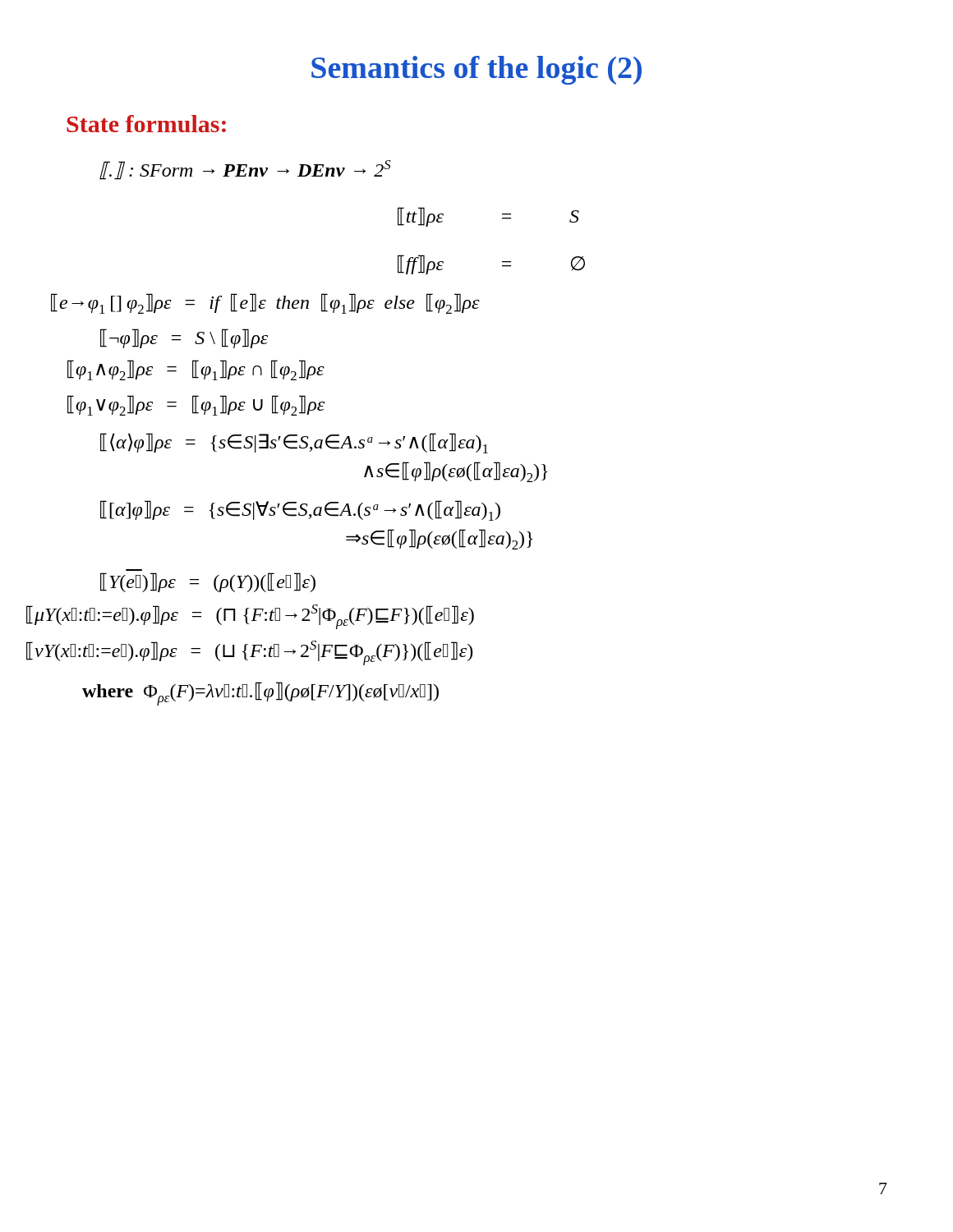Viewport: 953px width, 1232px height.
Task: Select the formula that says "⟦φ1∨φ2⟧ρε = ⟦φ1⟧ρε ∪"
Action: click(195, 406)
